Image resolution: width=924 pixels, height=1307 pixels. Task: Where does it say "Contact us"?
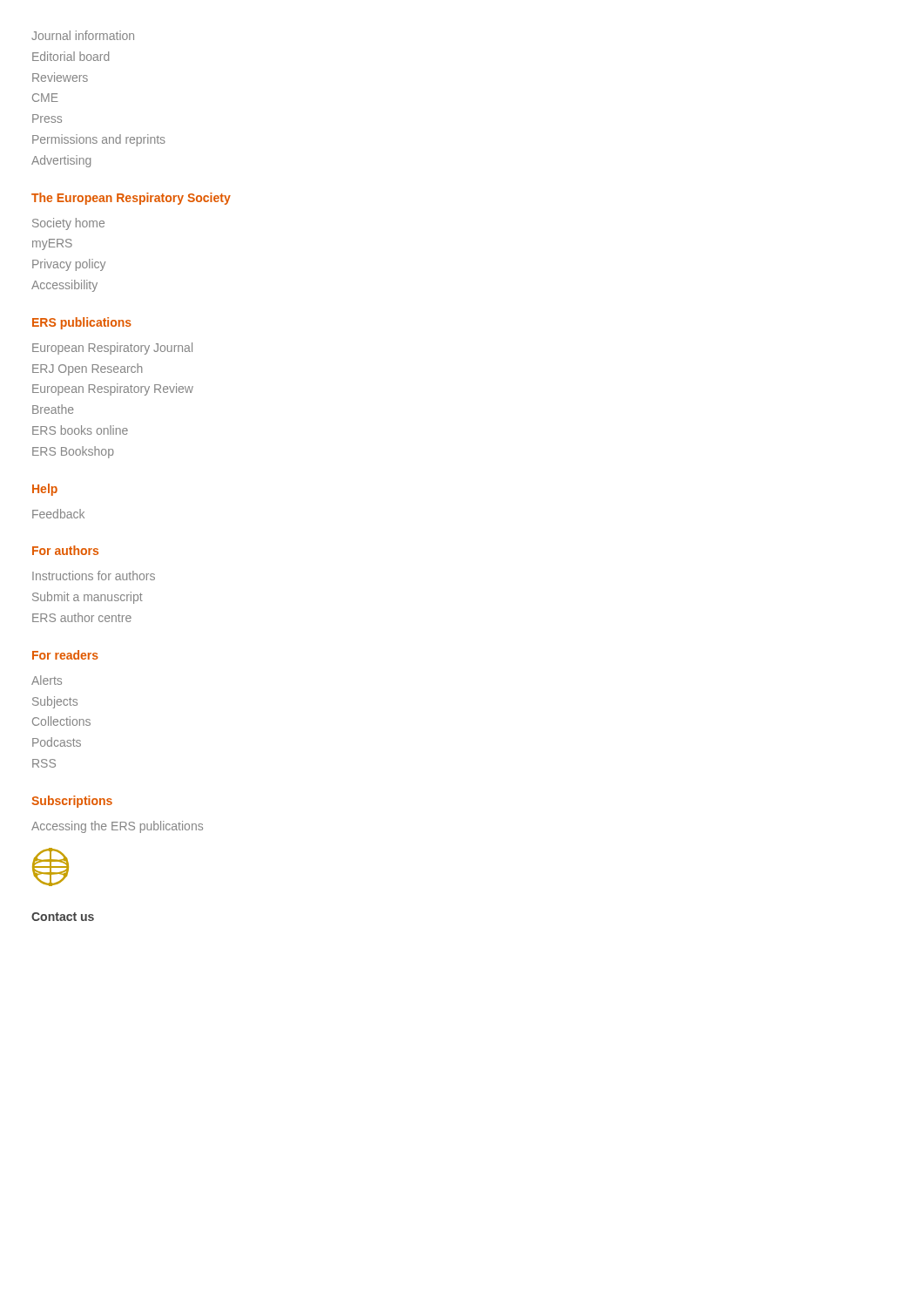63,916
